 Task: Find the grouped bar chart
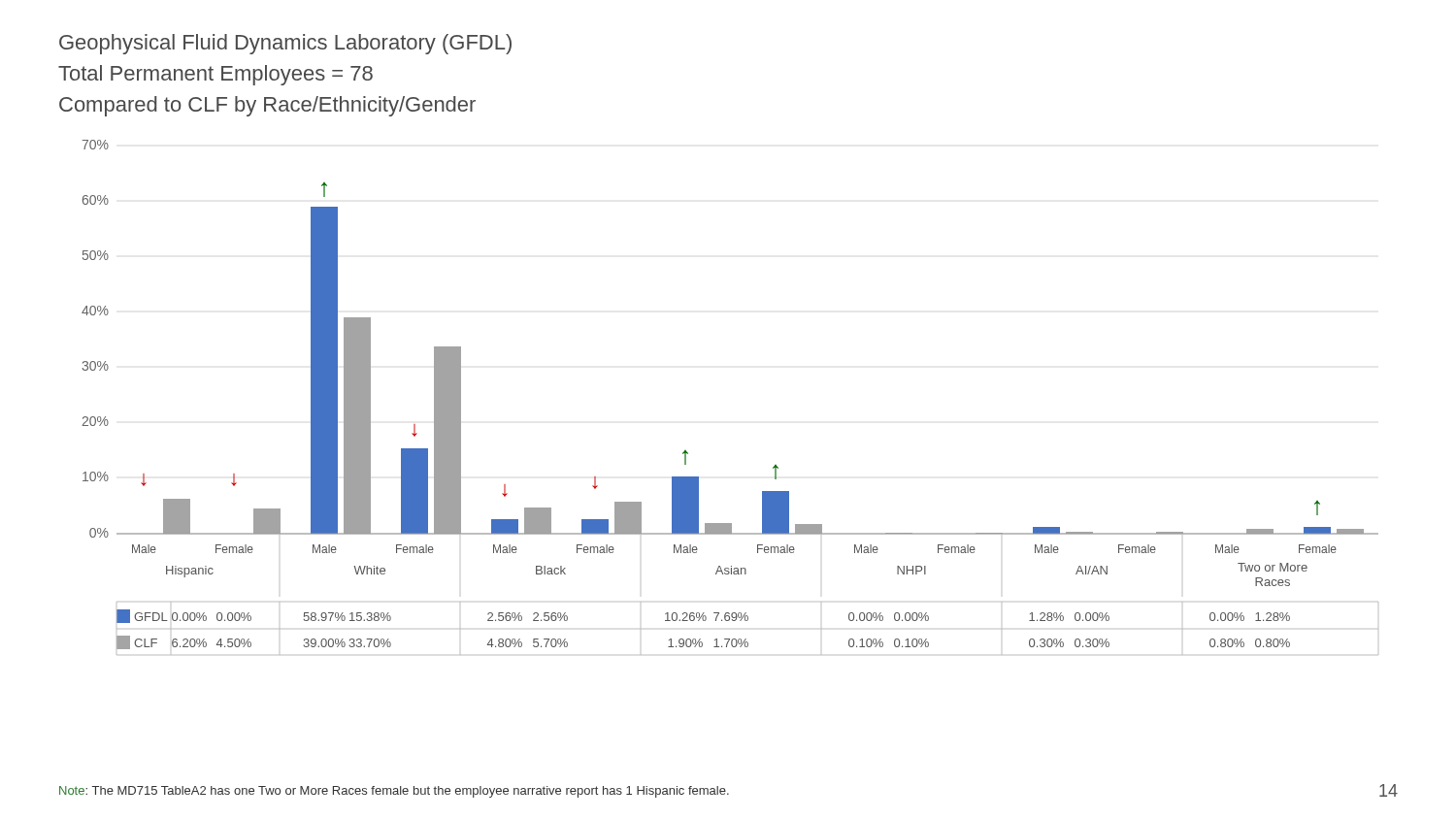(728, 412)
